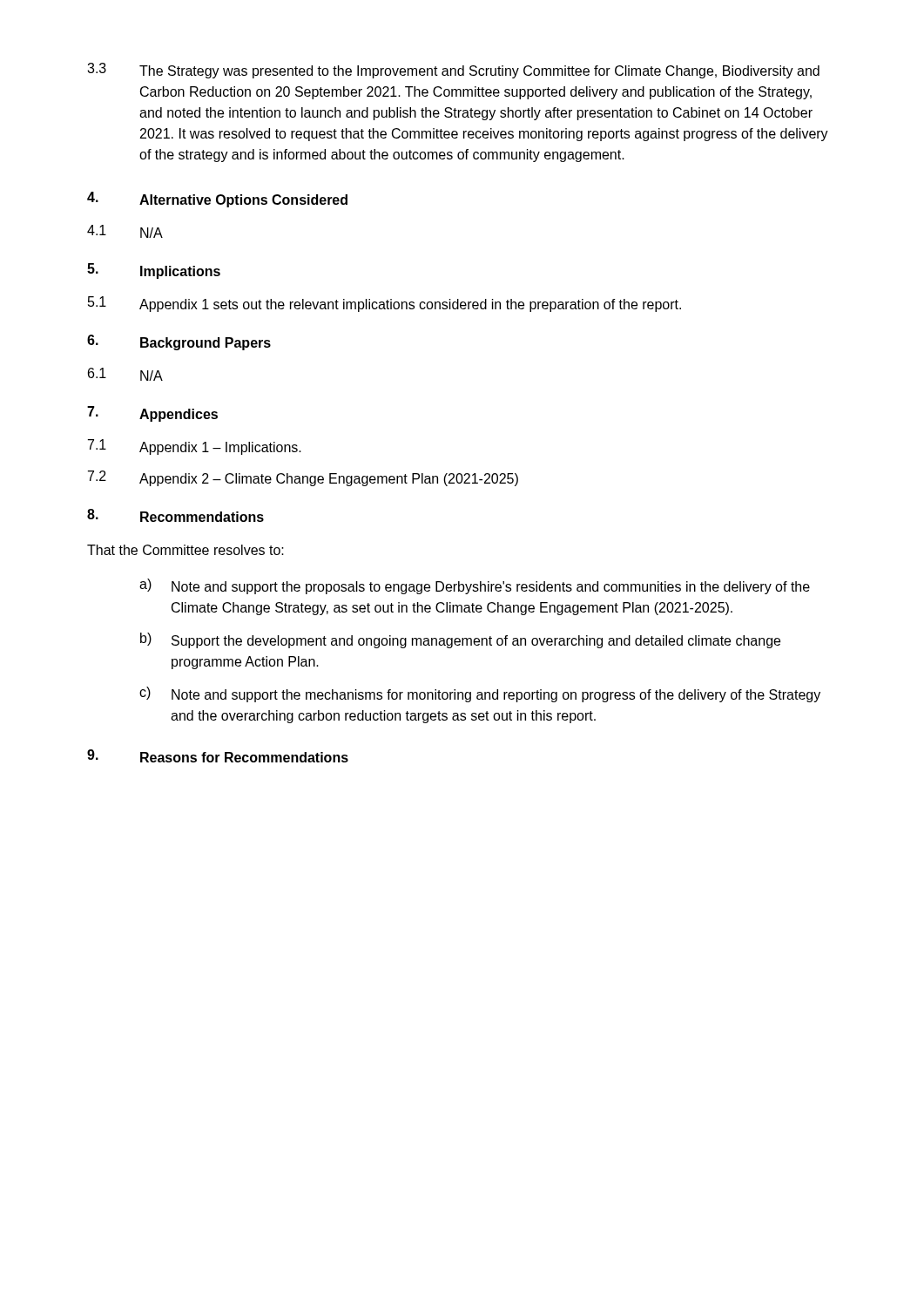Screen dimensions: 1307x924
Task: Locate the element starting "1 Appendix 1 sets out the"
Action: (462, 305)
